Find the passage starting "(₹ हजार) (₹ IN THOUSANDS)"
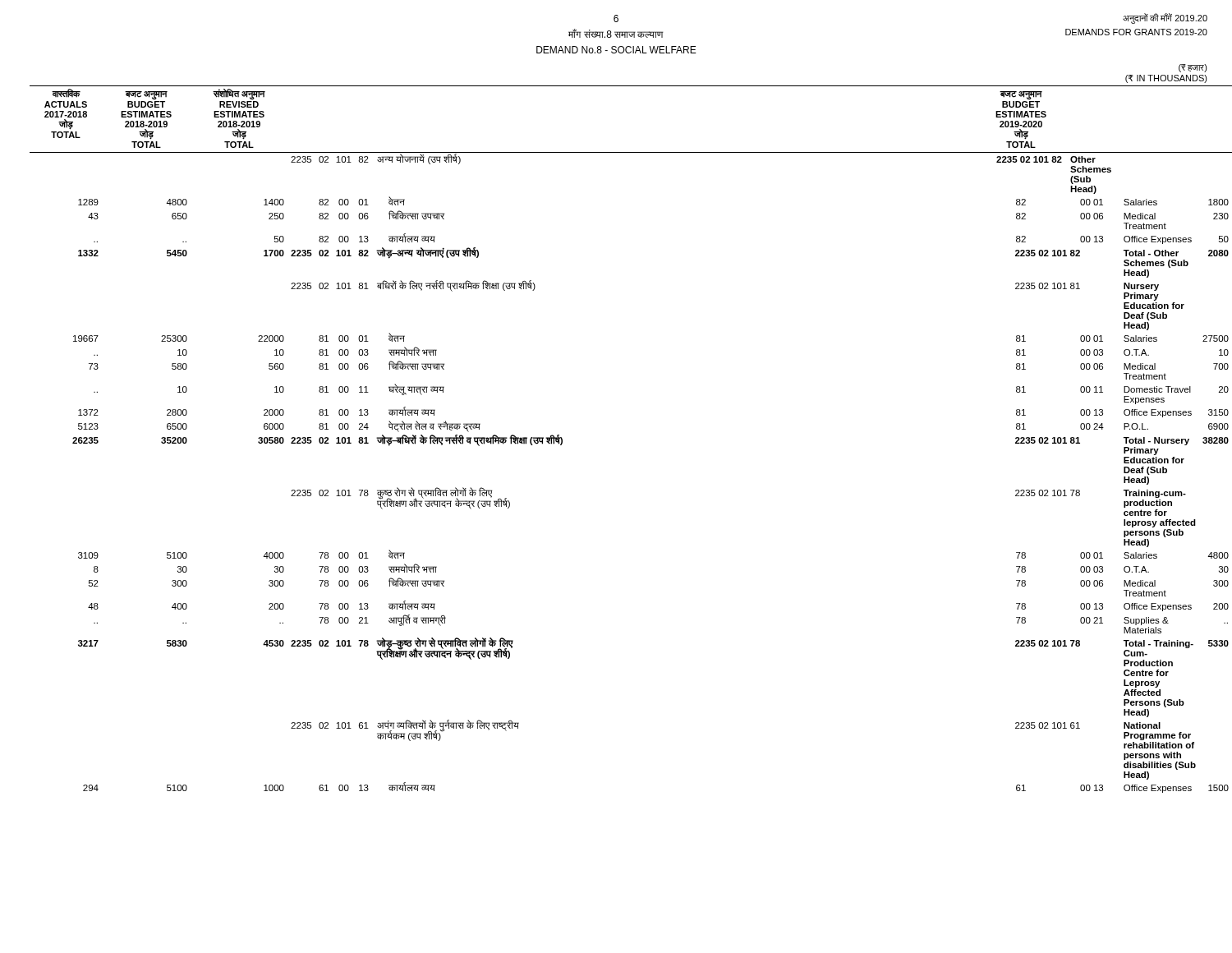1232x953 pixels. click(x=1166, y=72)
